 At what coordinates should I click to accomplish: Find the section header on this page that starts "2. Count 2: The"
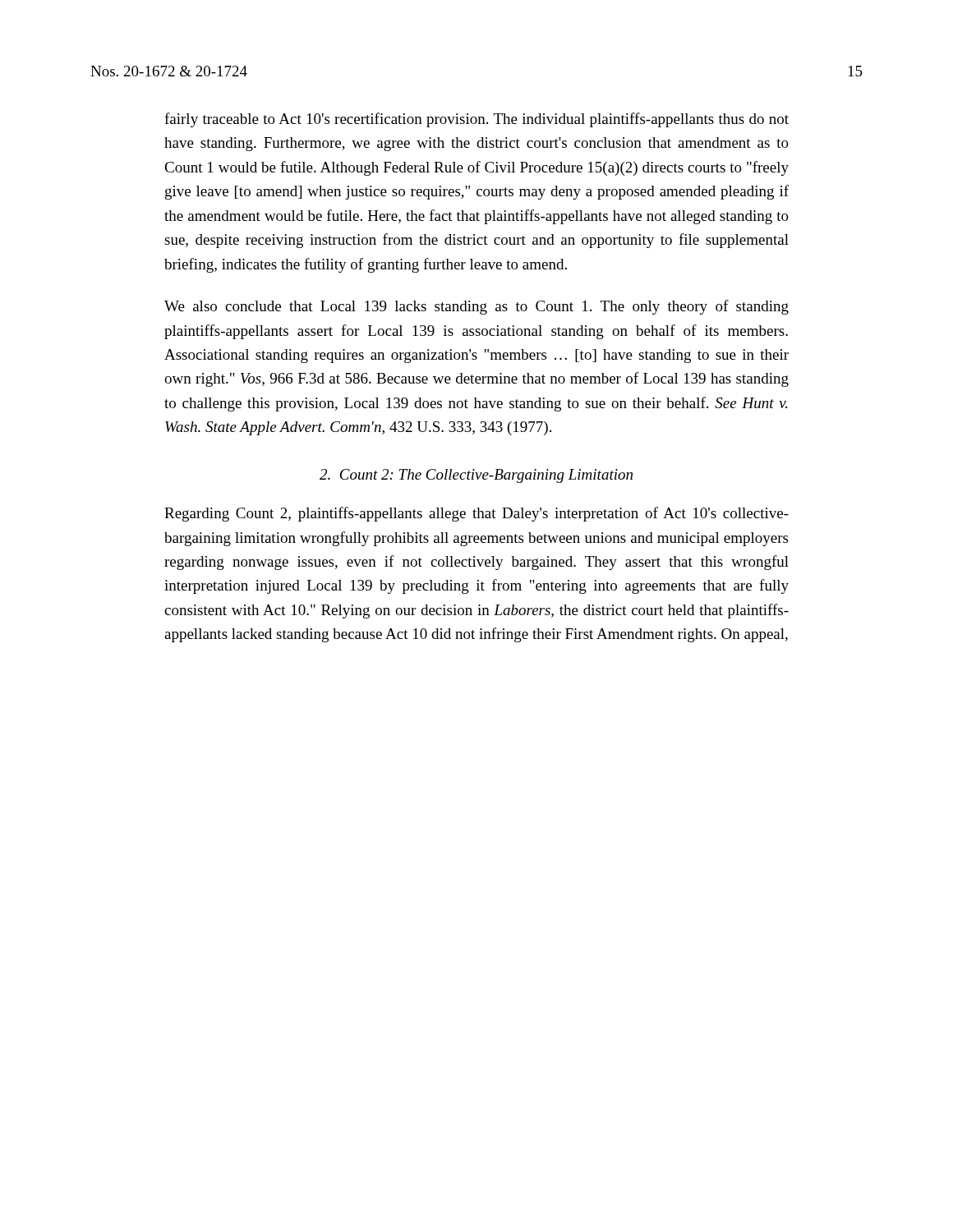pyautogui.click(x=476, y=474)
